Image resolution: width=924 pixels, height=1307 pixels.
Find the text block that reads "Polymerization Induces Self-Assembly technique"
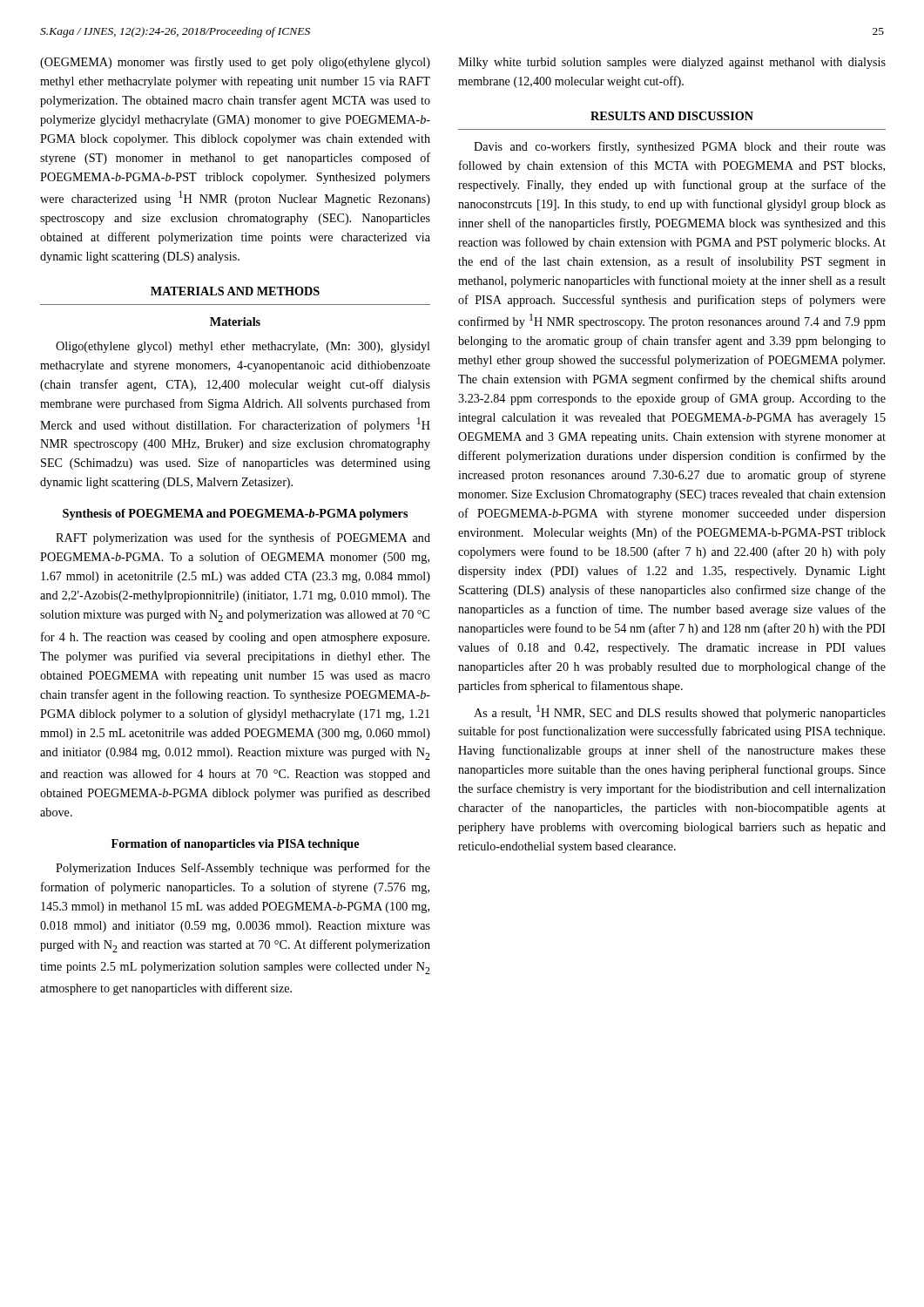(235, 928)
